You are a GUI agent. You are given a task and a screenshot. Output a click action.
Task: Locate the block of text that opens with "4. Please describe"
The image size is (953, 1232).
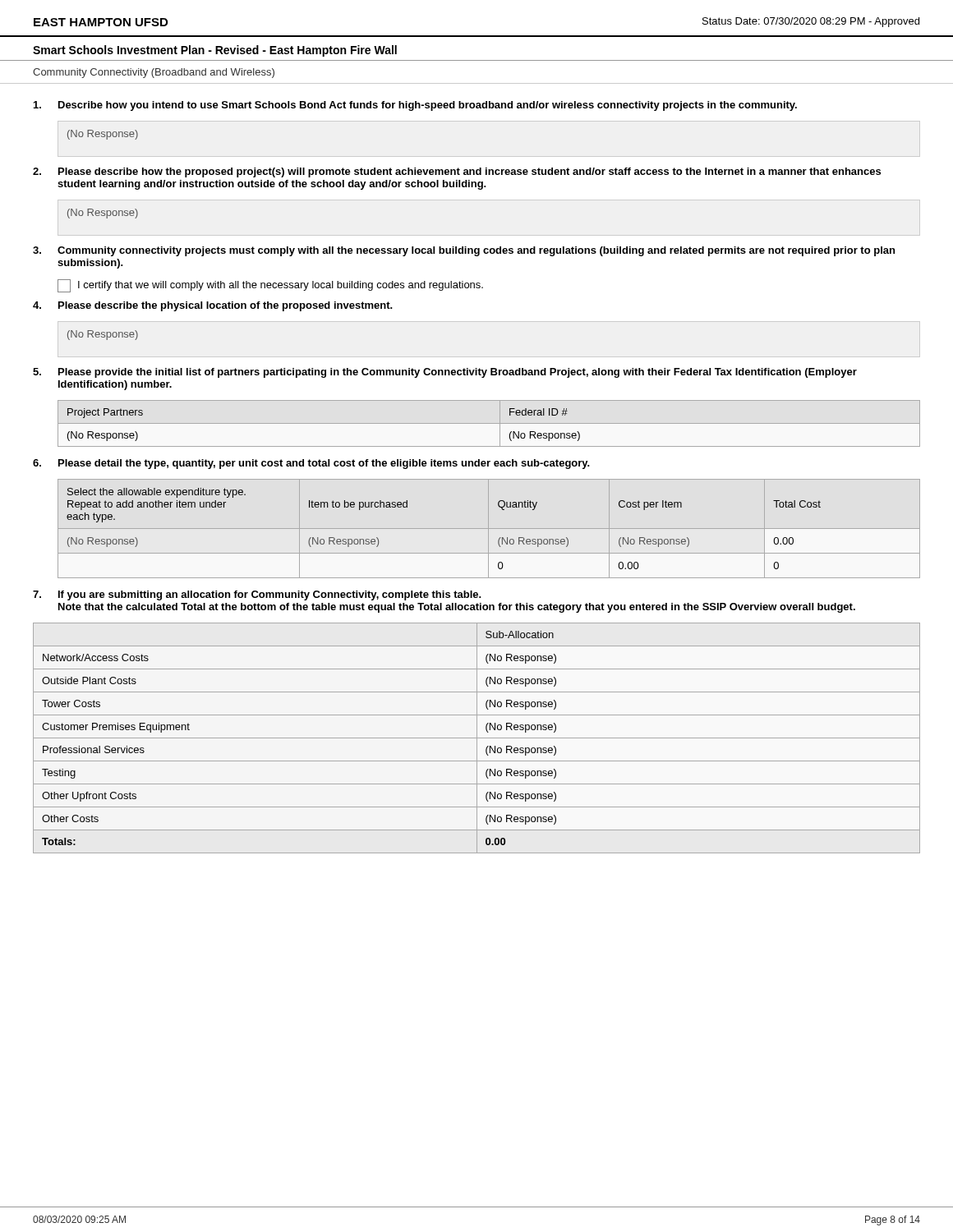click(x=213, y=306)
